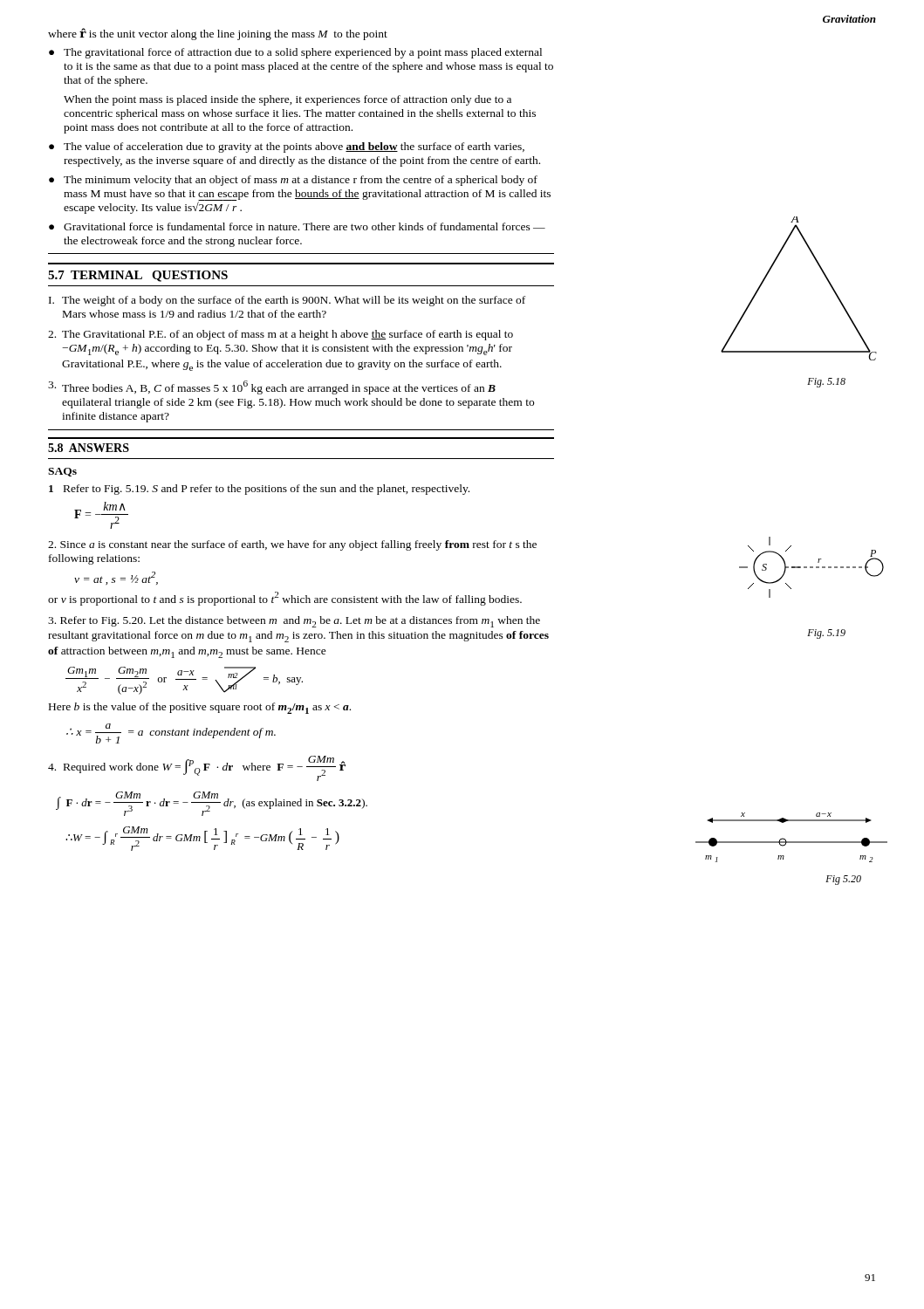The height and width of the screenshot is (1309, 924).
Task: Find the block on this page that starts "or v is proportional to t"
Action: point(285,597)
